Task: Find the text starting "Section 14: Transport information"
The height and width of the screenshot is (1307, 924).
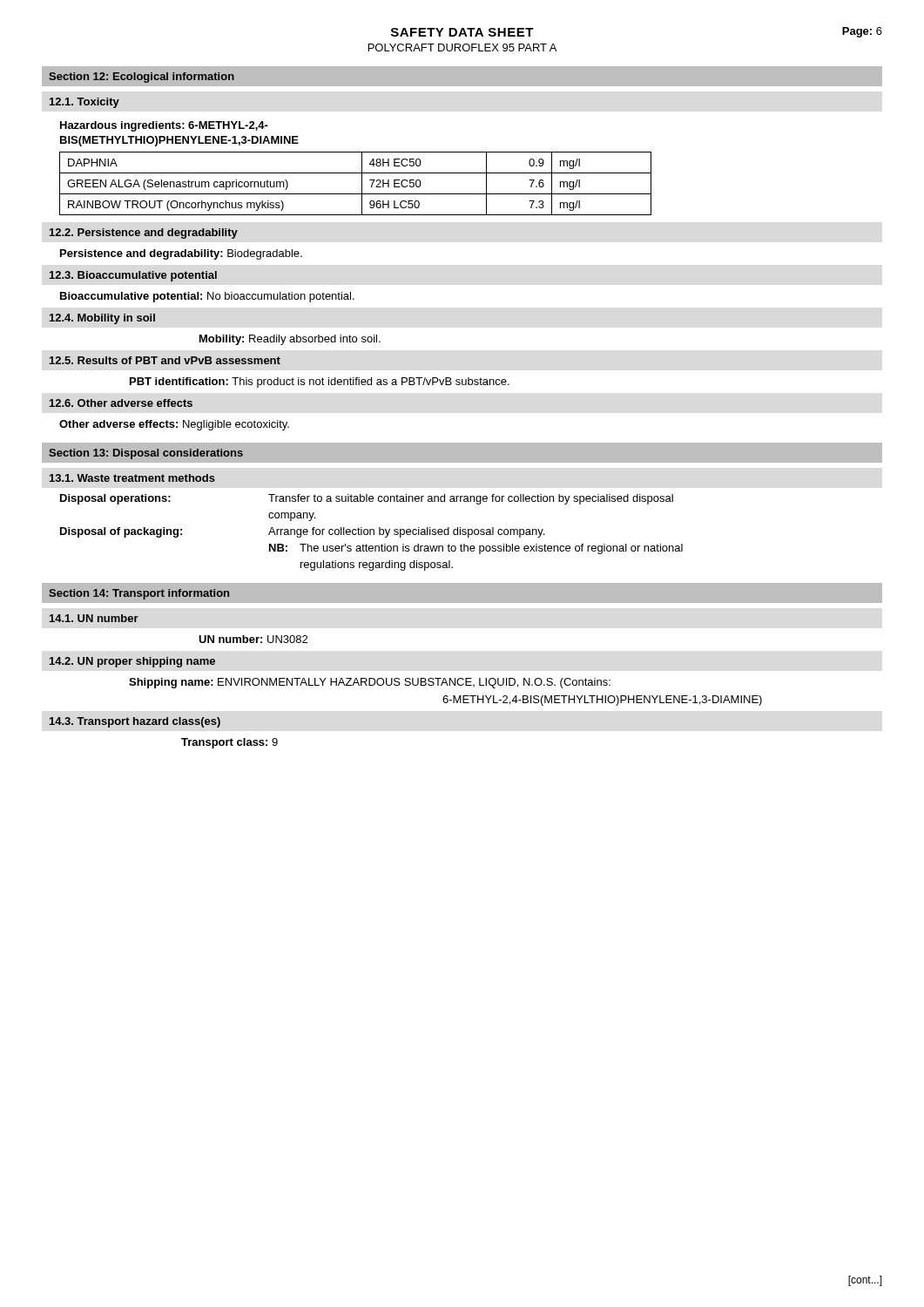Action: coord(139,593)
